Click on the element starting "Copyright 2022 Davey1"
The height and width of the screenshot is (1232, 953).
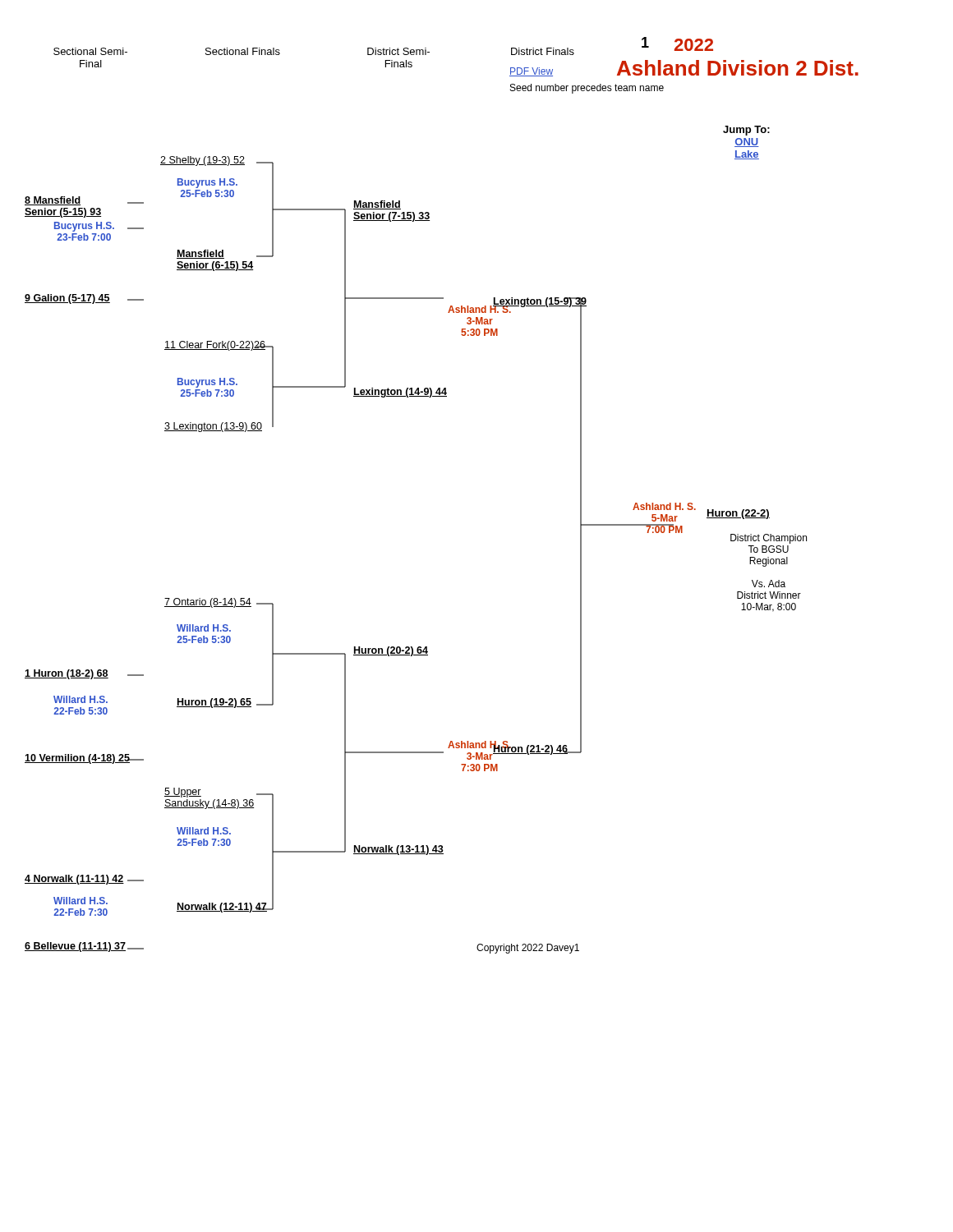(x=528, y=948)
